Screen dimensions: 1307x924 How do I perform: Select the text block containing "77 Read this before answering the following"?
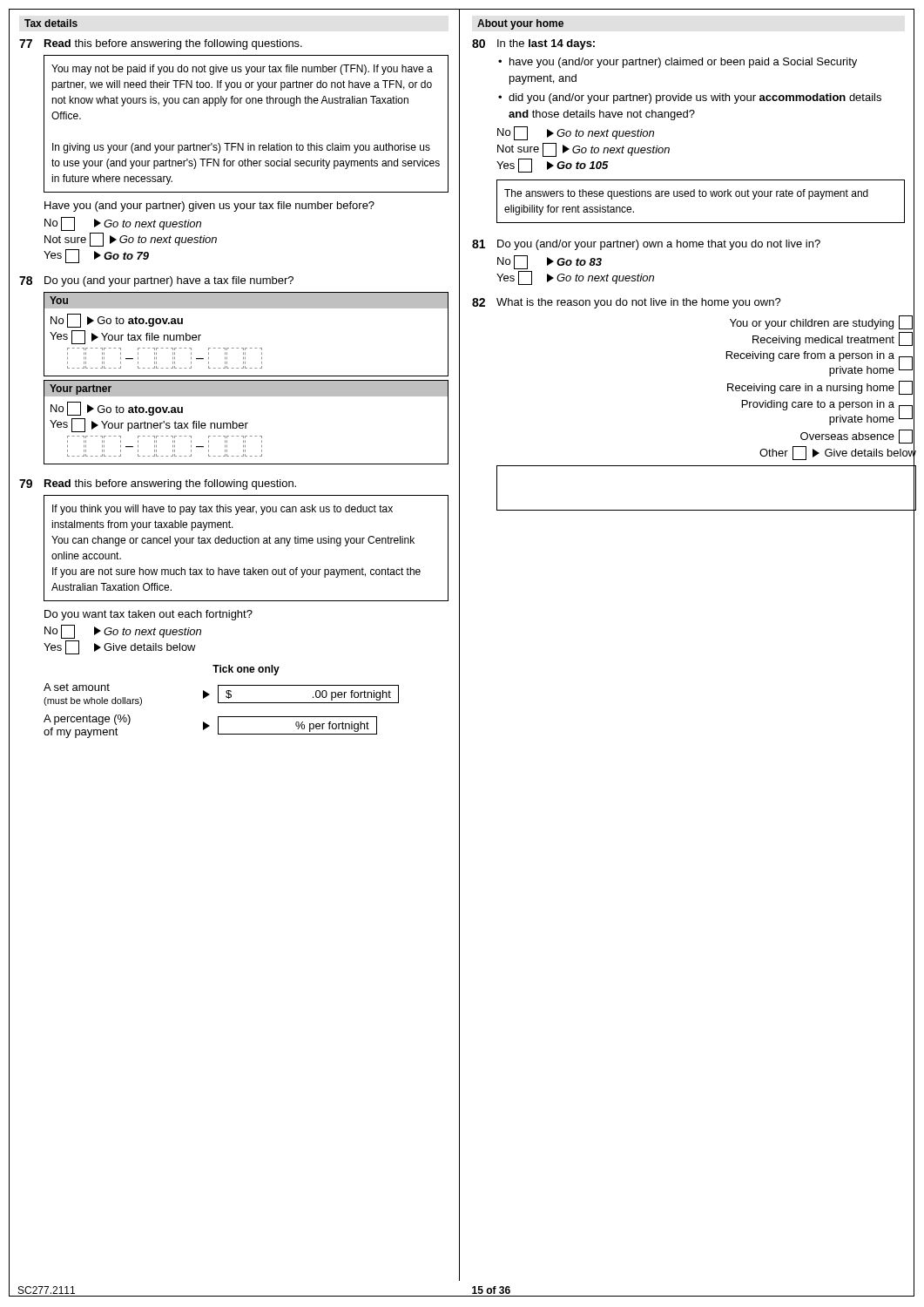point(234,151)
